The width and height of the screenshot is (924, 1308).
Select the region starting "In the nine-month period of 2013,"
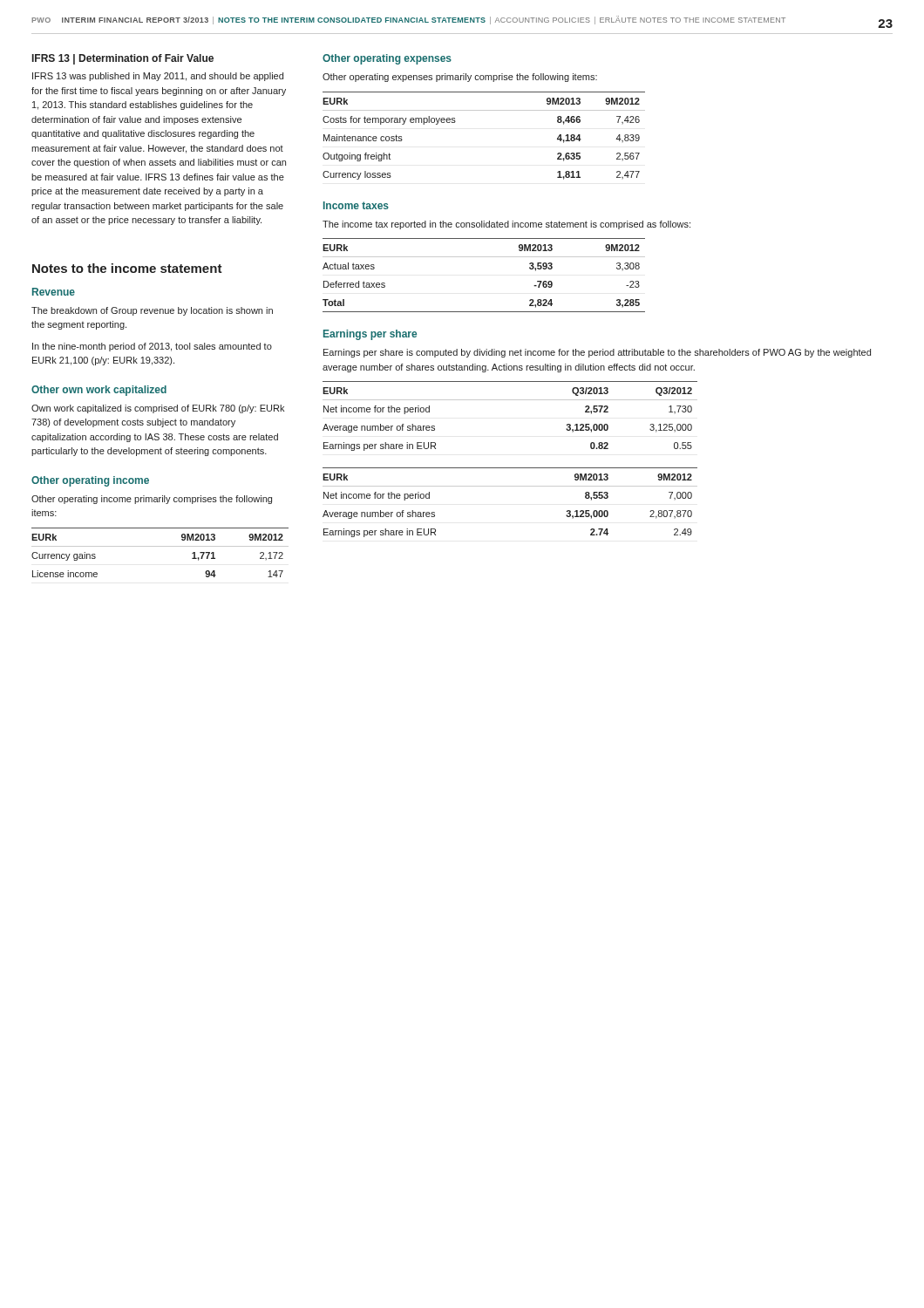[x=152, y=353]
